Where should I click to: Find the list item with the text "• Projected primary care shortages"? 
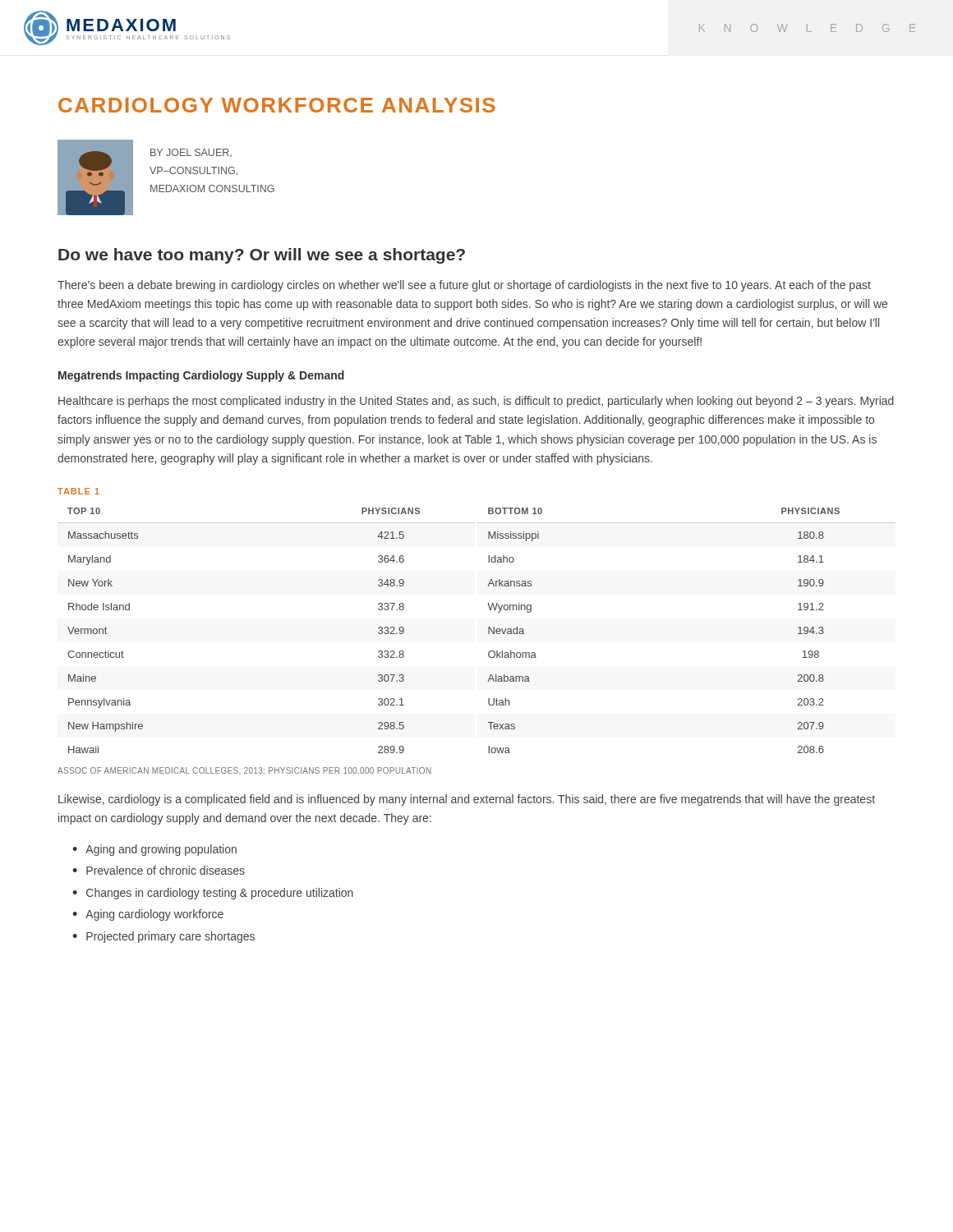point(164,937)
